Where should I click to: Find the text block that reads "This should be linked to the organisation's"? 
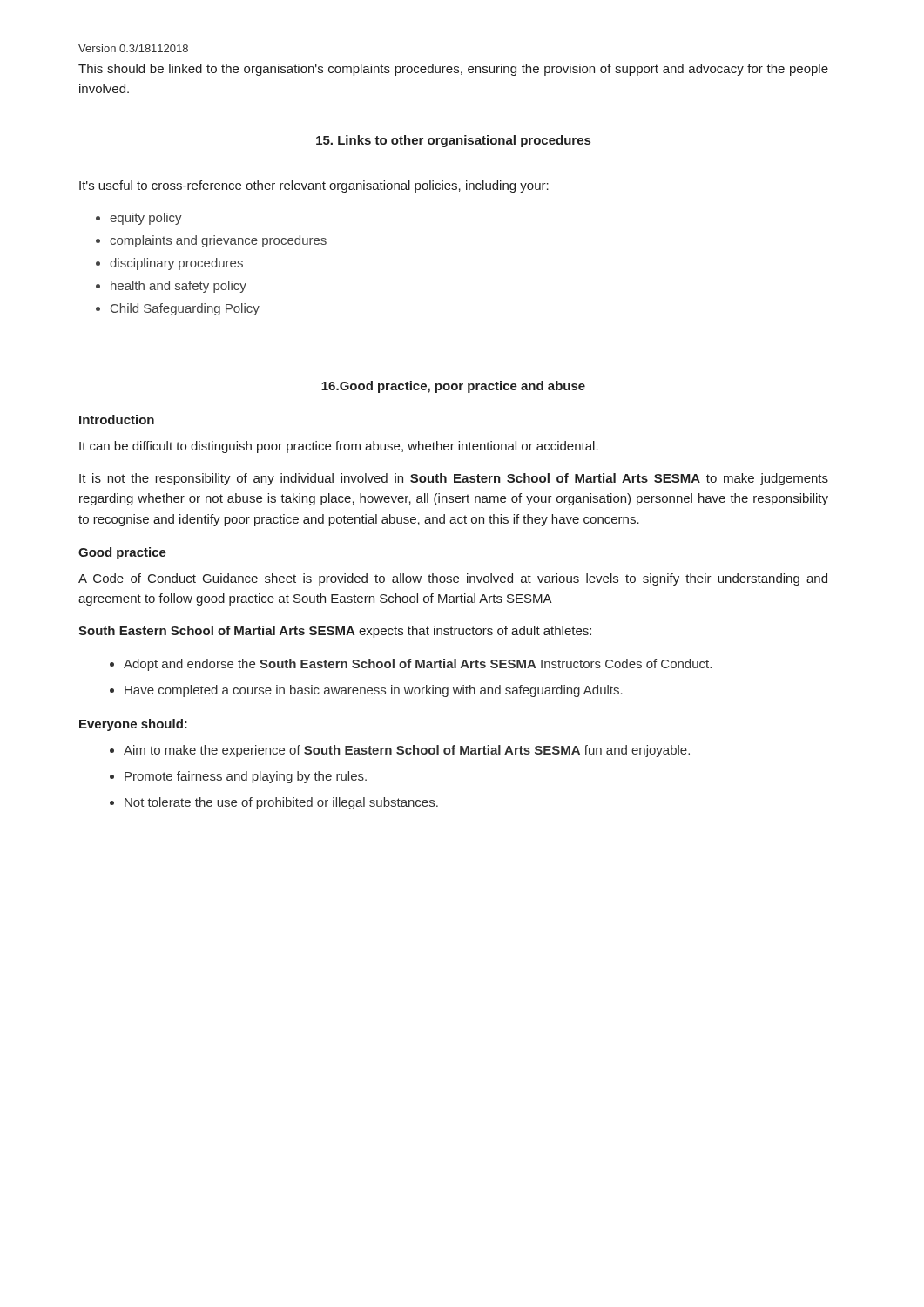click(453, 79)
